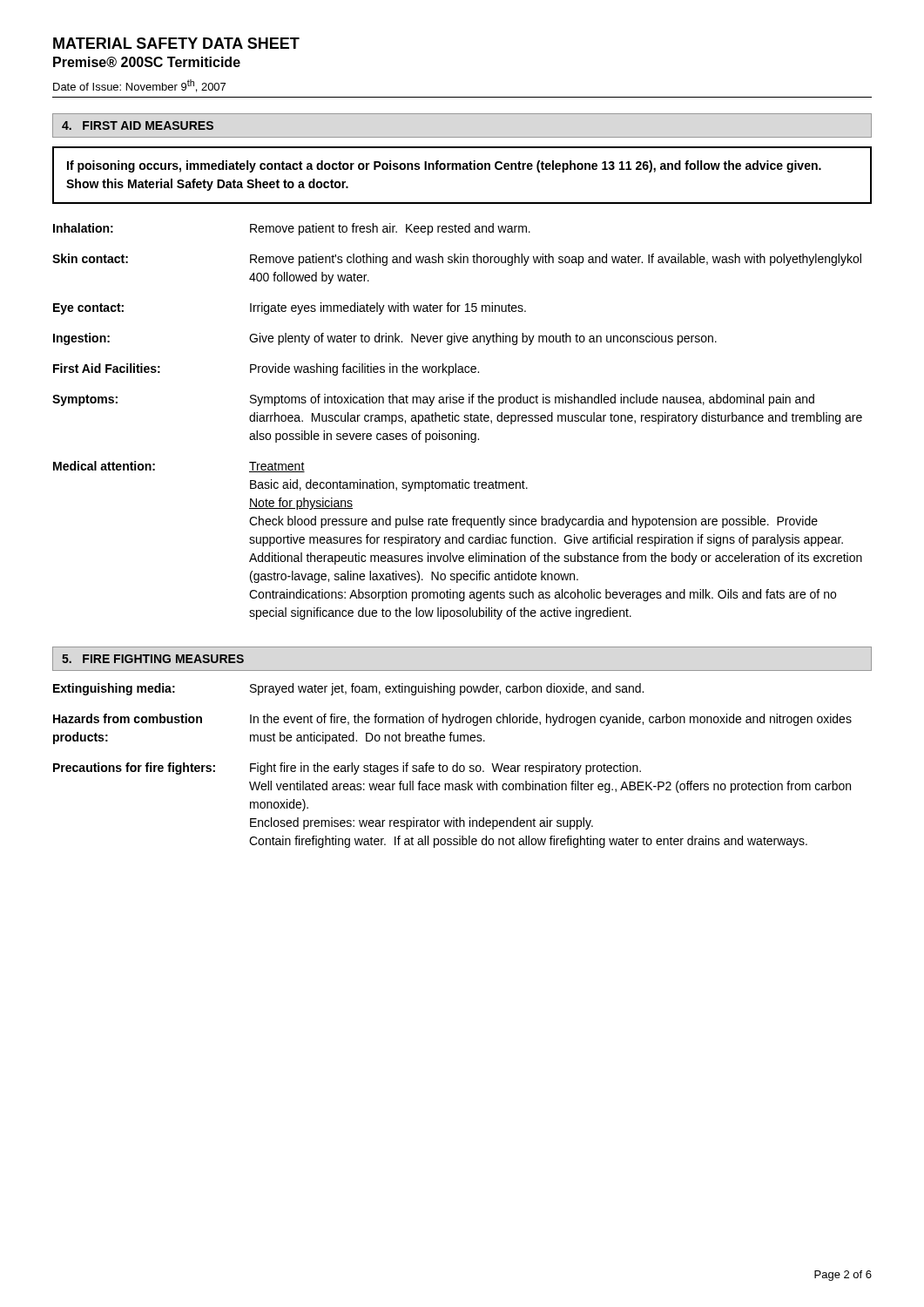Click on the text block containing "If poisoning occurs, immediately contact a doctor or"
This screenshot has height=1307, width=924.
(x=446, y=175)
